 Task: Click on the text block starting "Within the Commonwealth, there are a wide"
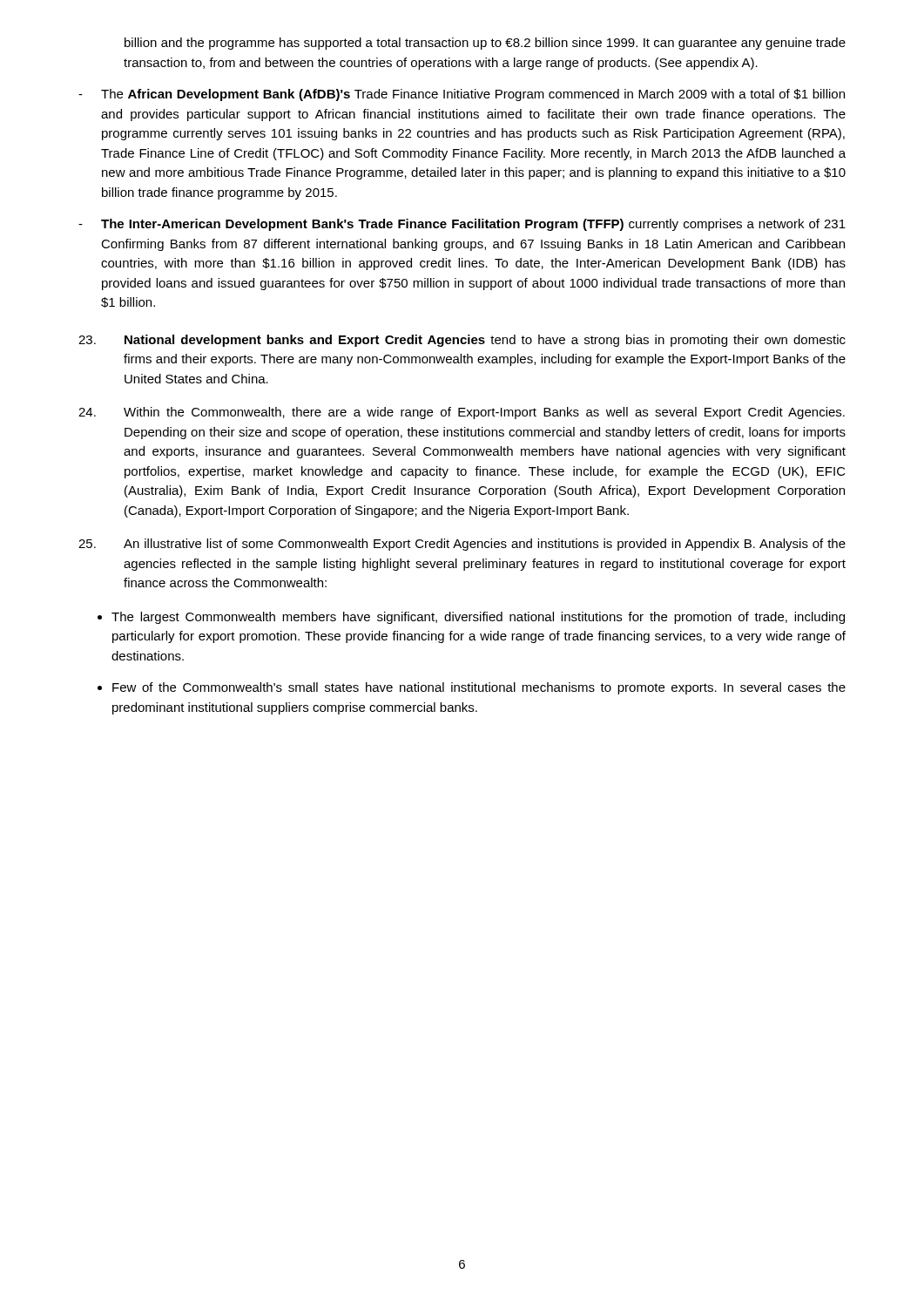(462, 461)
